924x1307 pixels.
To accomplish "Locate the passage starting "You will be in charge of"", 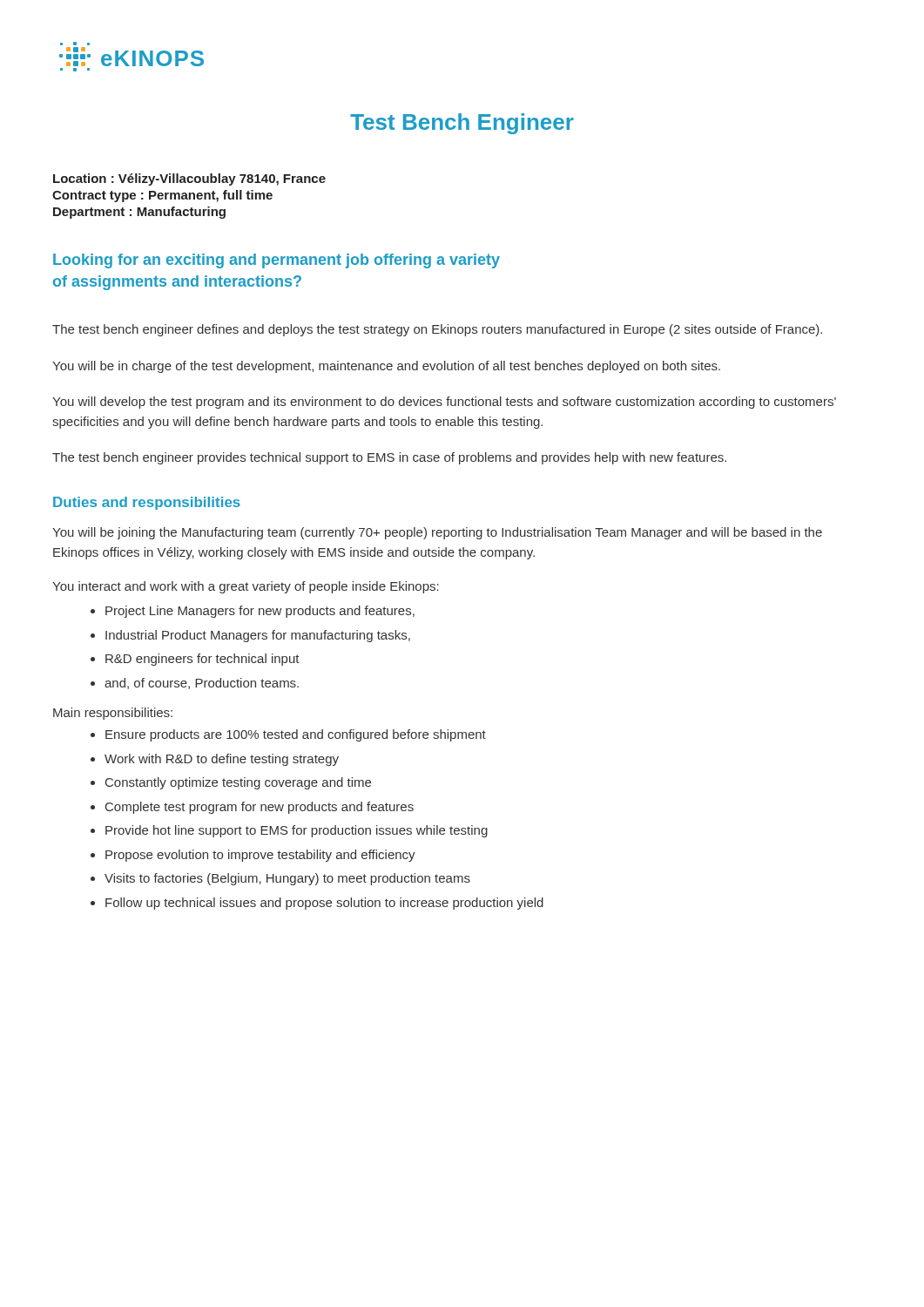I will pos(387,365).
